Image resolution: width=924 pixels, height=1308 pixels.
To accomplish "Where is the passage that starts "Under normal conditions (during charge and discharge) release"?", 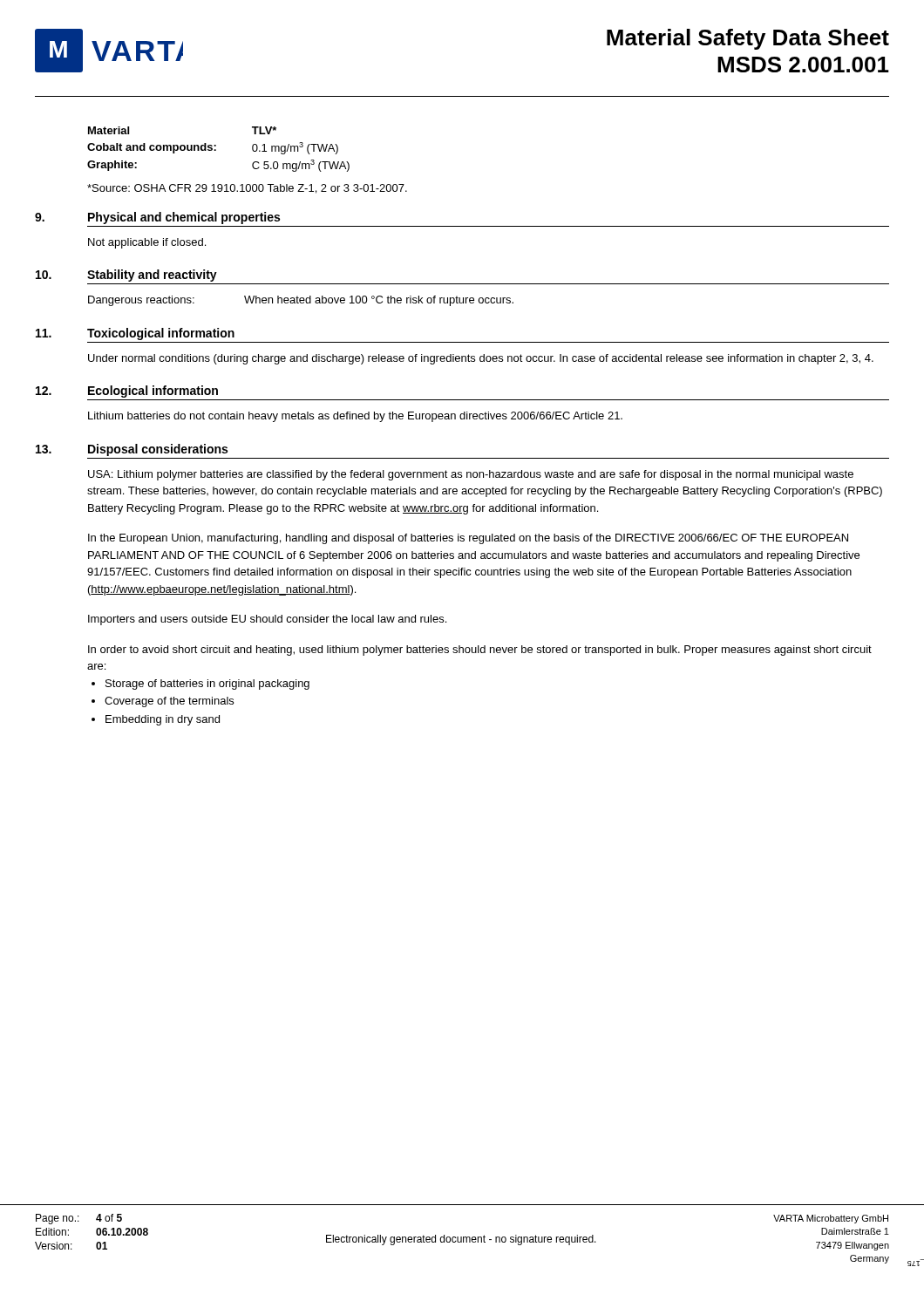I will coord(481,358).
